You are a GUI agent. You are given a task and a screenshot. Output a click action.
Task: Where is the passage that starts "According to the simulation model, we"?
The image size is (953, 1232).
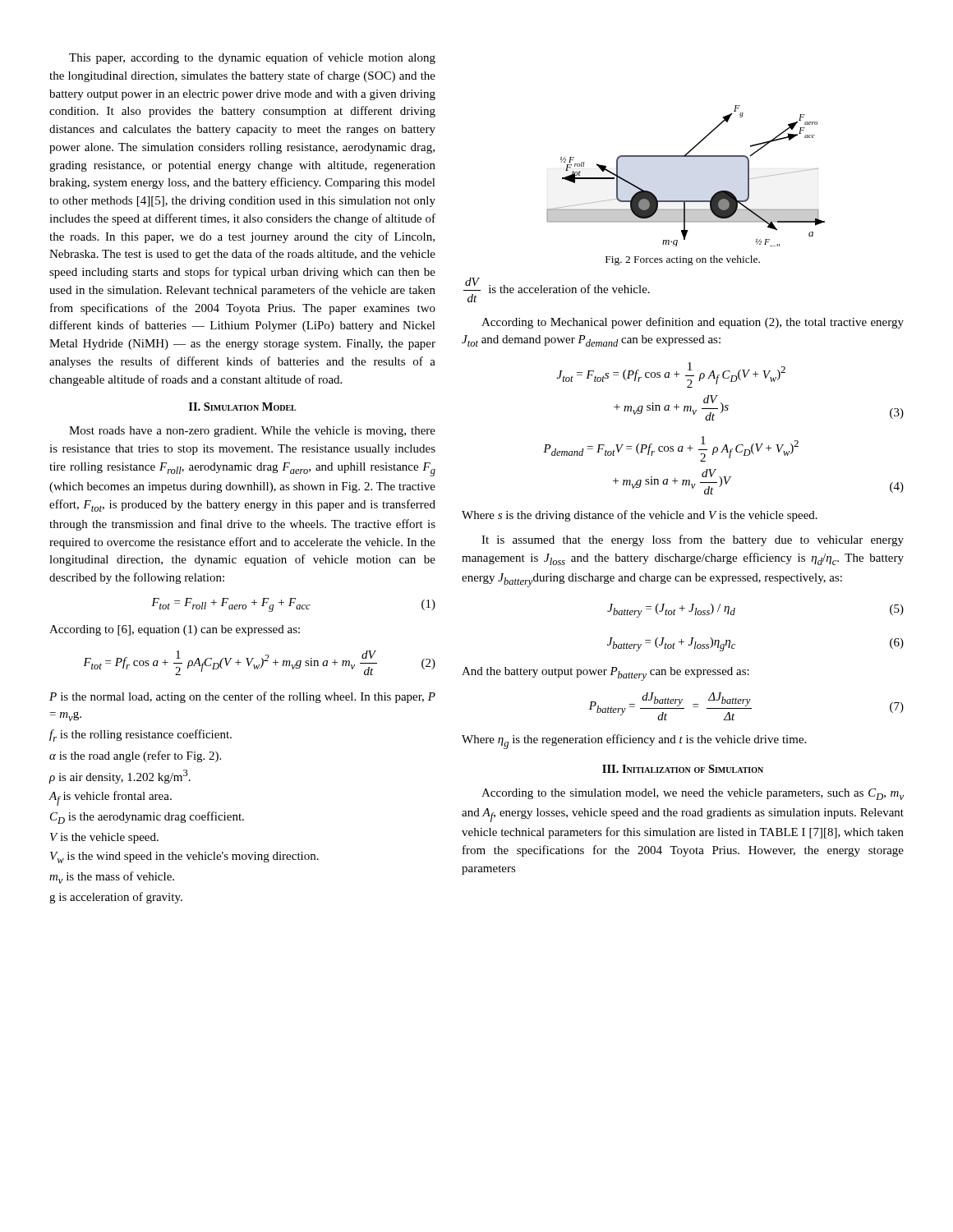pos(683,831)
